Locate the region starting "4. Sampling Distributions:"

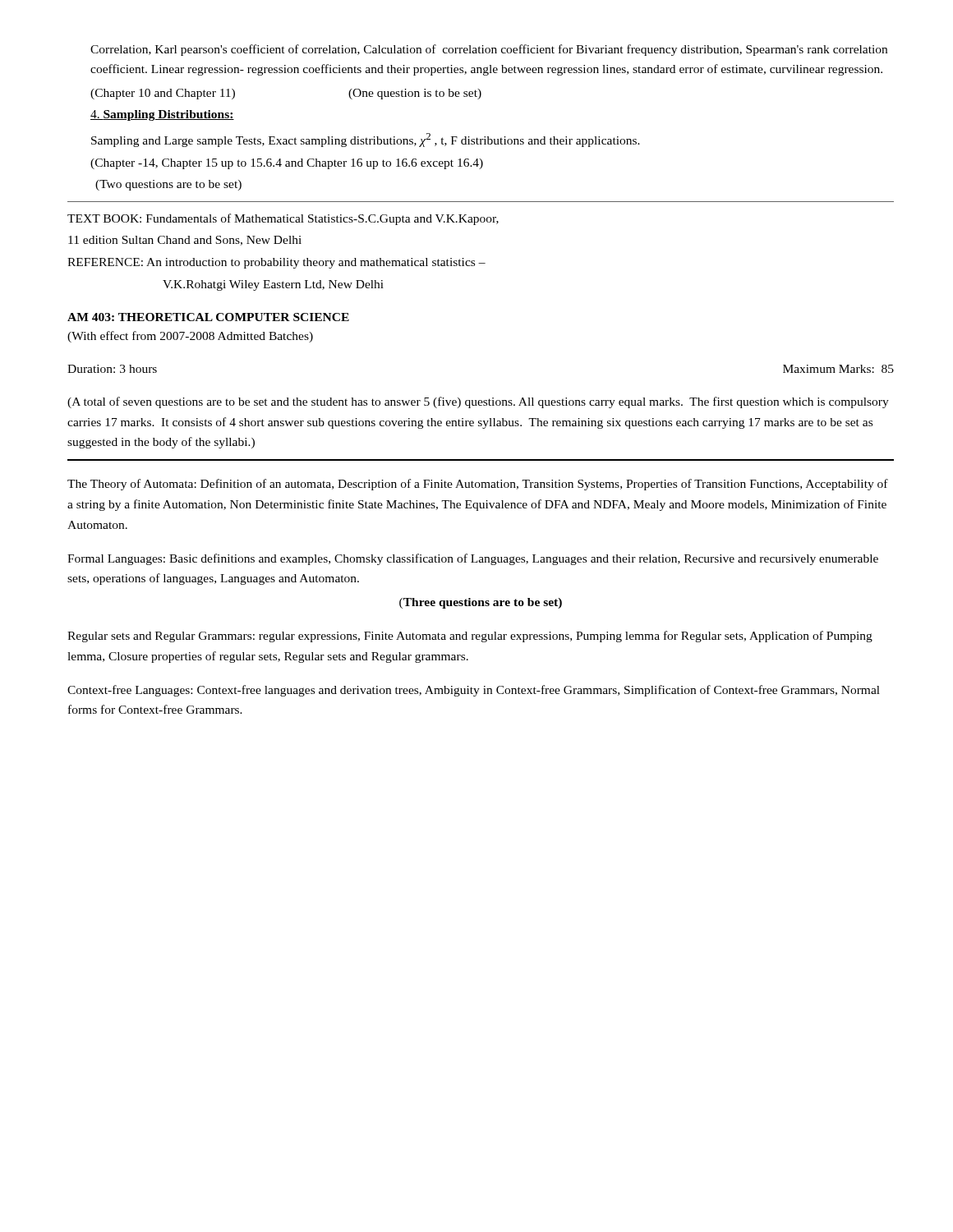pyautogui.click(x=162, y=114)
